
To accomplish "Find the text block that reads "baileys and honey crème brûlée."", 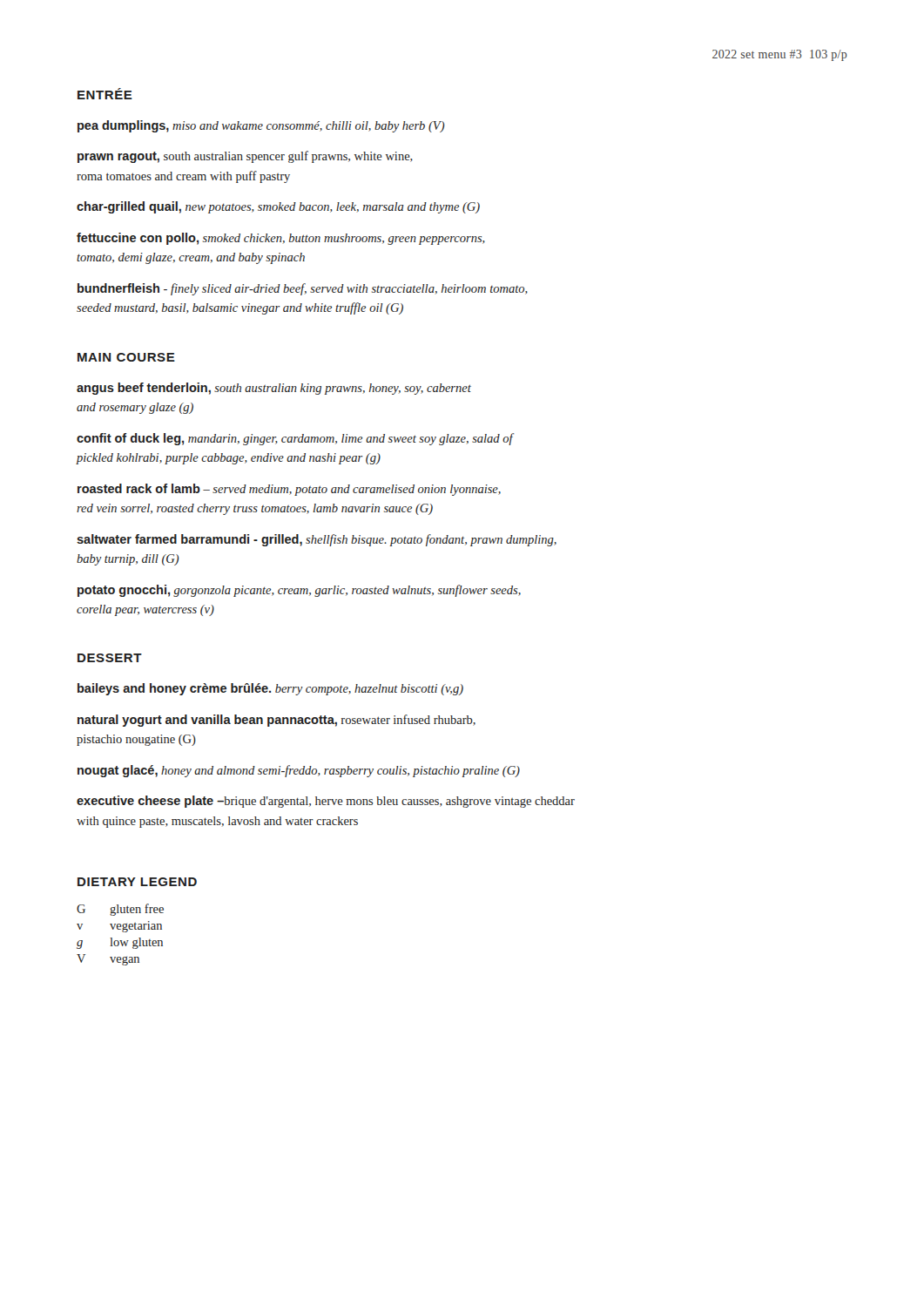I will pyautogui.click(x=270, y=689).
